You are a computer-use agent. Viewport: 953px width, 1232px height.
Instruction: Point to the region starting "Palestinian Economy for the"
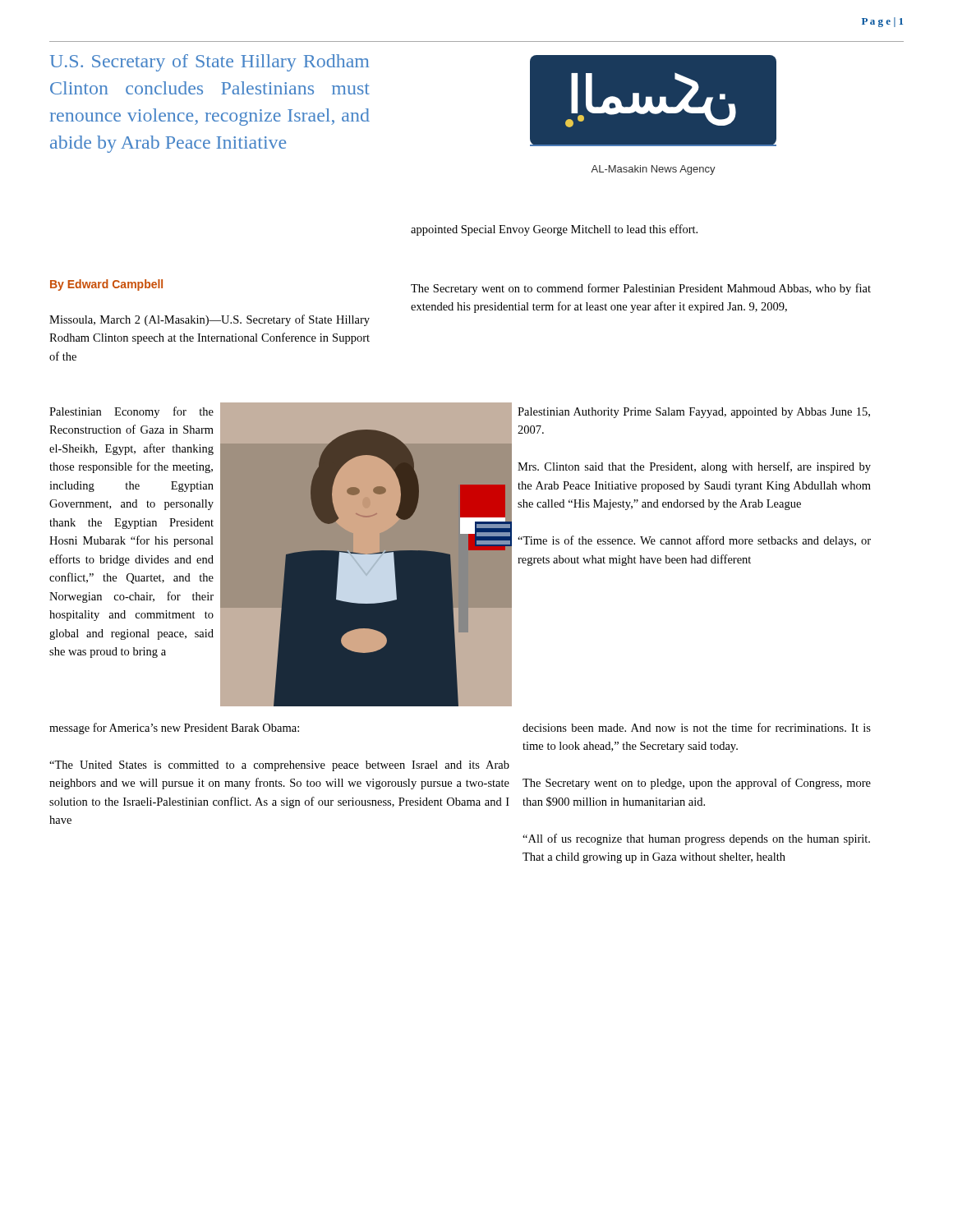[x=131, y=531]
